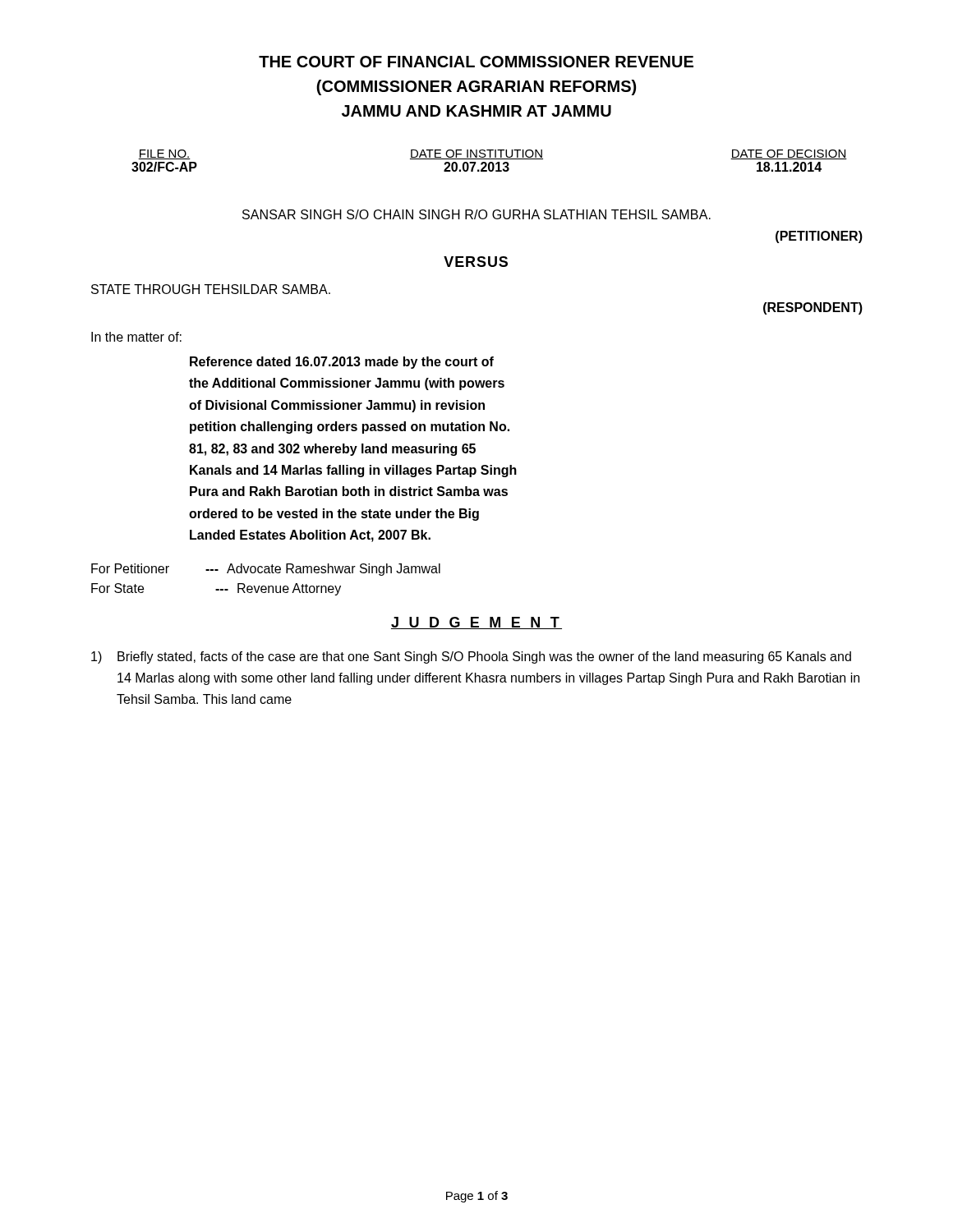
Task: Locate the text block starting "J U D"
Action: (476, 622)
